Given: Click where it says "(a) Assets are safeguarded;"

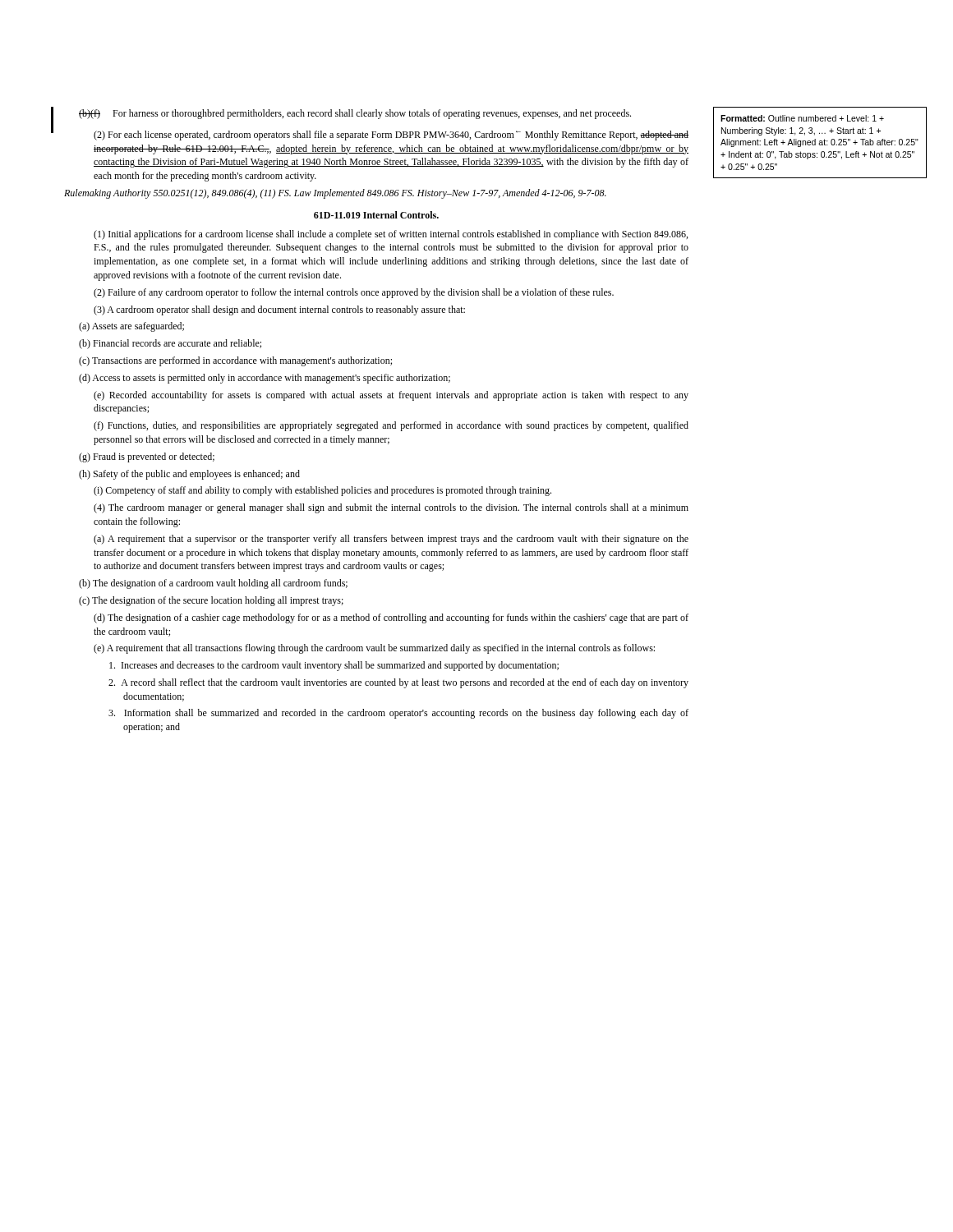Looking at the screenshot, I should (131, 327).
